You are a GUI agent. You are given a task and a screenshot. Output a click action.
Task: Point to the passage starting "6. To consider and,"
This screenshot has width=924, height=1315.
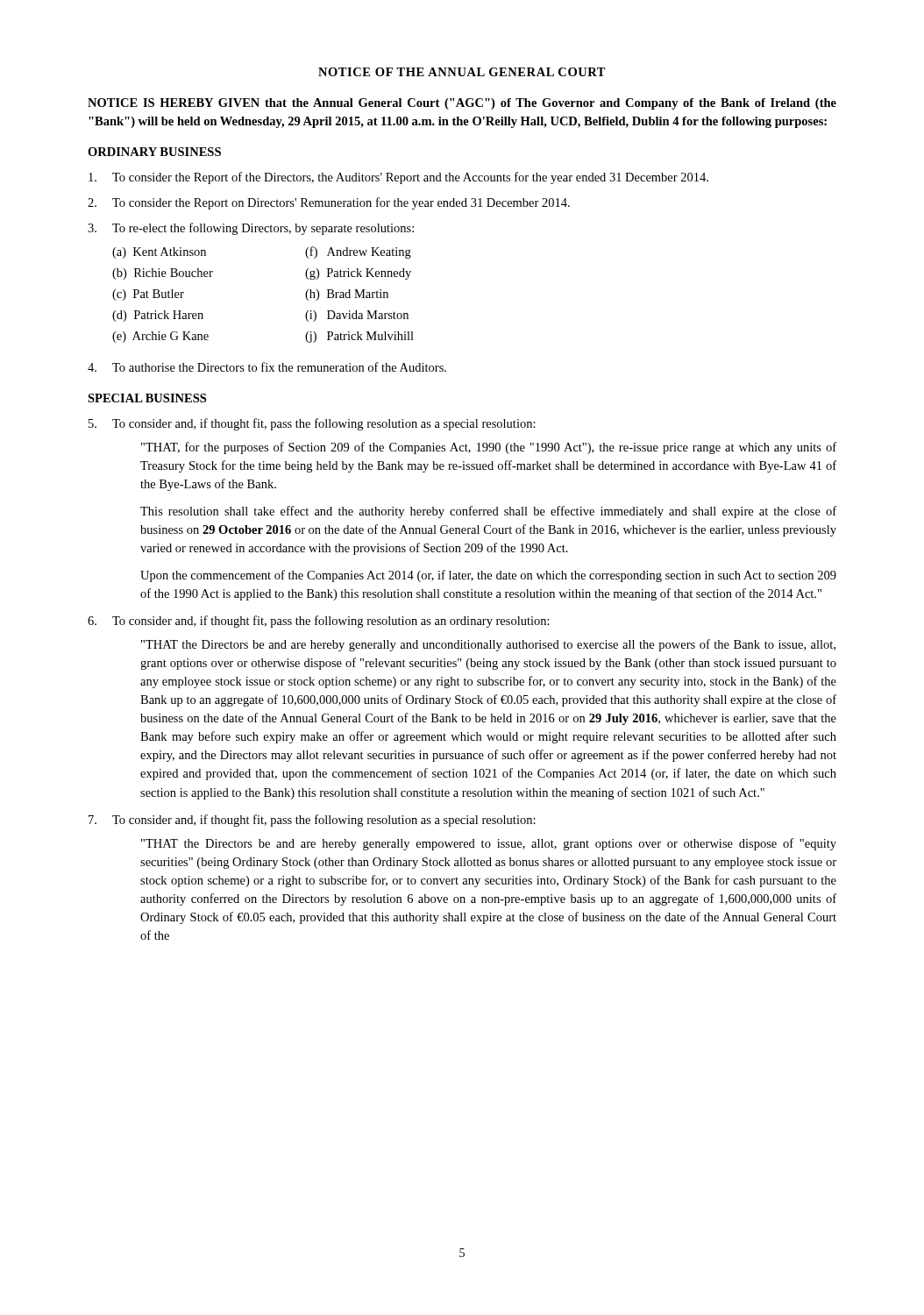[319, 621]
